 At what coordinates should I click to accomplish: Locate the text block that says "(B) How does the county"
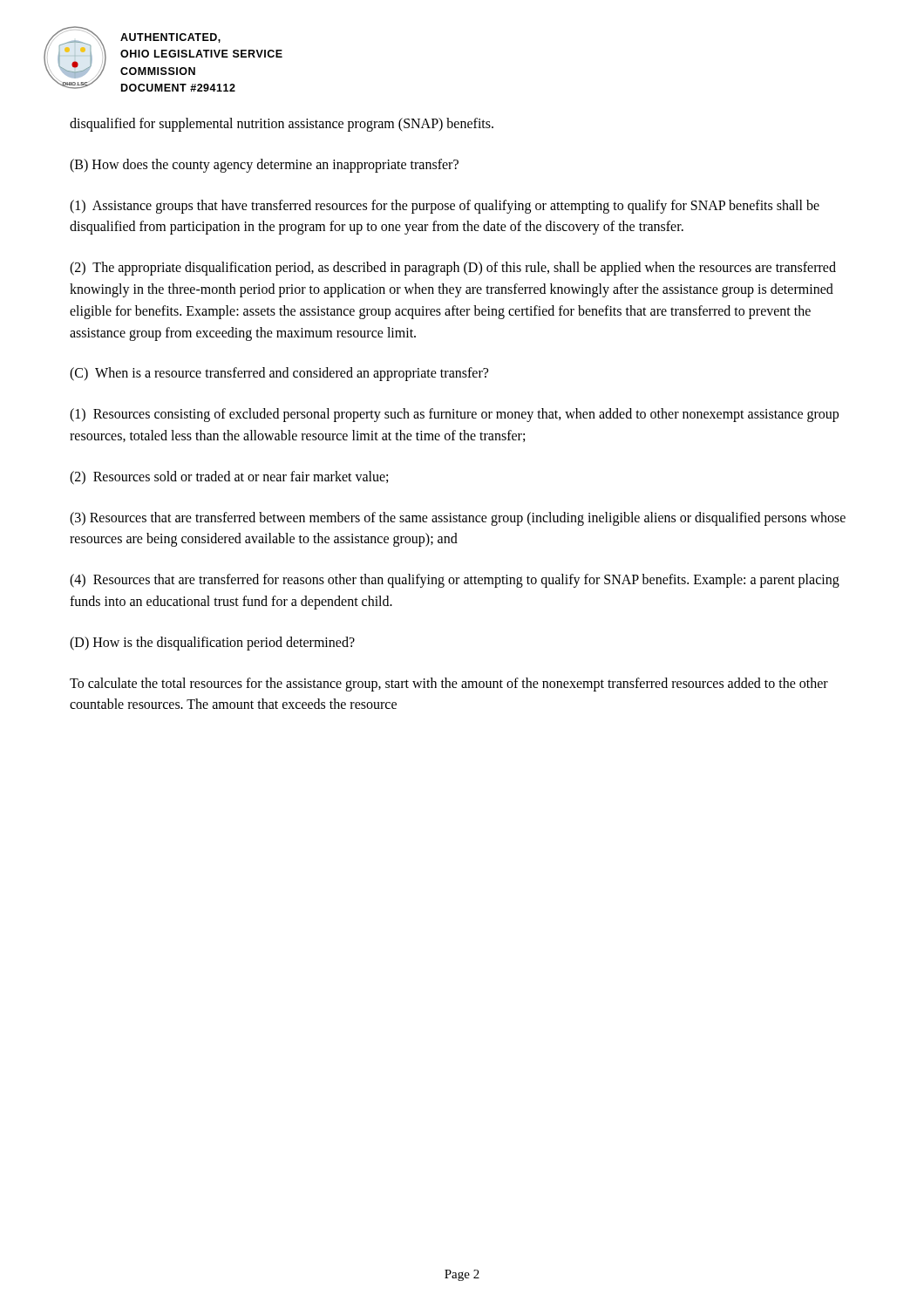click(264, 164)
